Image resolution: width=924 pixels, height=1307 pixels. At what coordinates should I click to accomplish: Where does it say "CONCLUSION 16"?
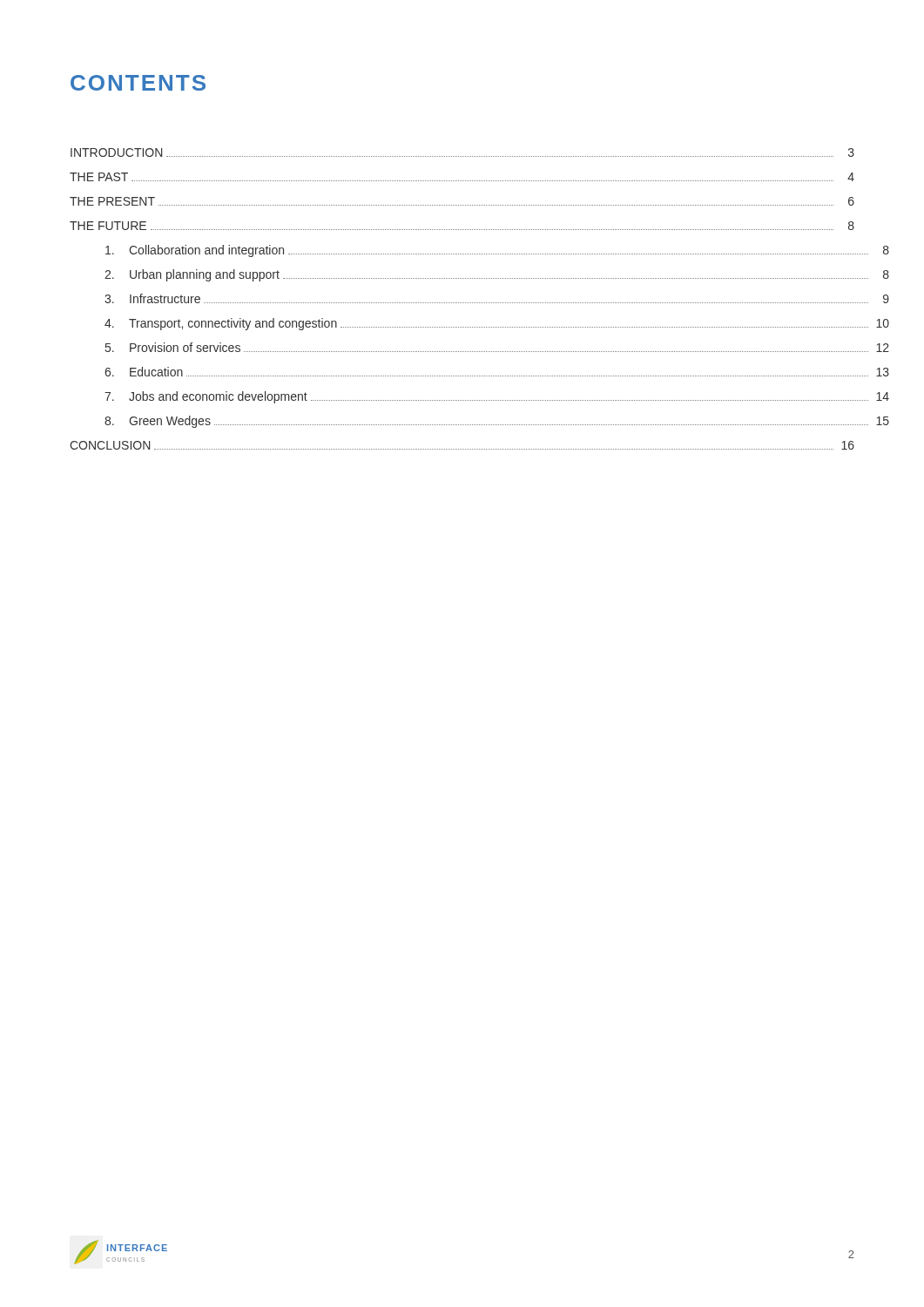coord(462,445)
